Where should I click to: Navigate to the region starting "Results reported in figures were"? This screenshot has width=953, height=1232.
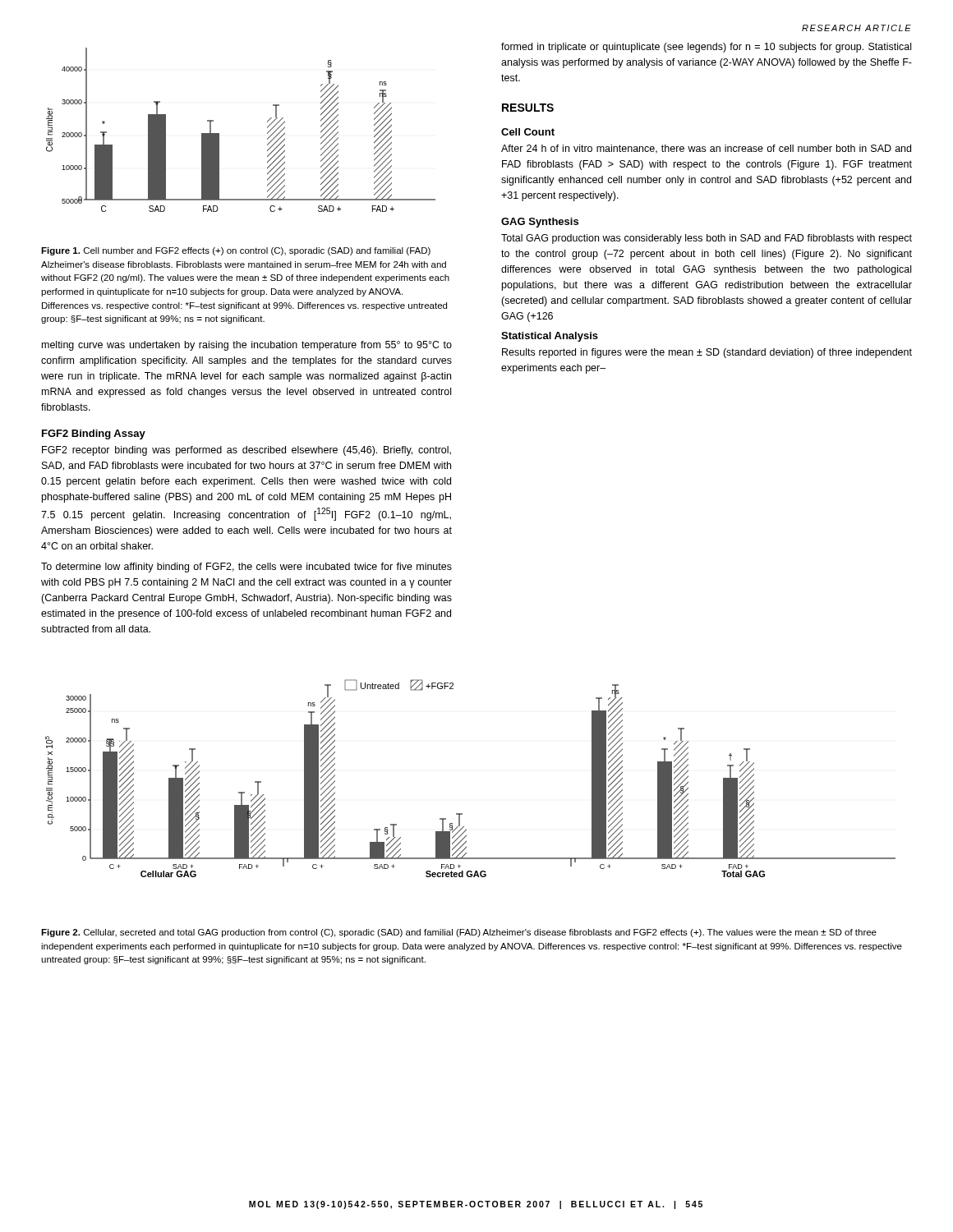point(707,361)
